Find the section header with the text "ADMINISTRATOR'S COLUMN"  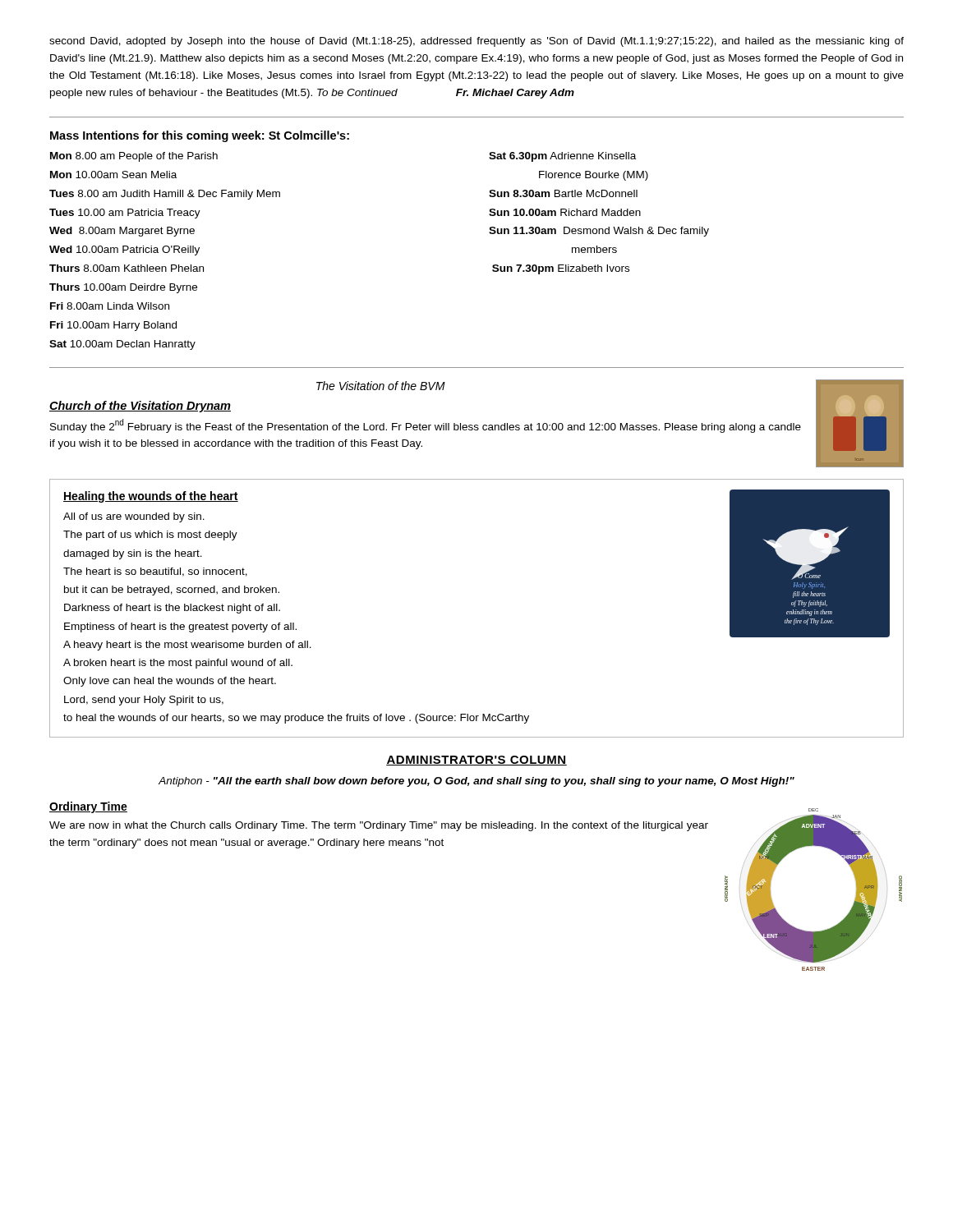476,759
